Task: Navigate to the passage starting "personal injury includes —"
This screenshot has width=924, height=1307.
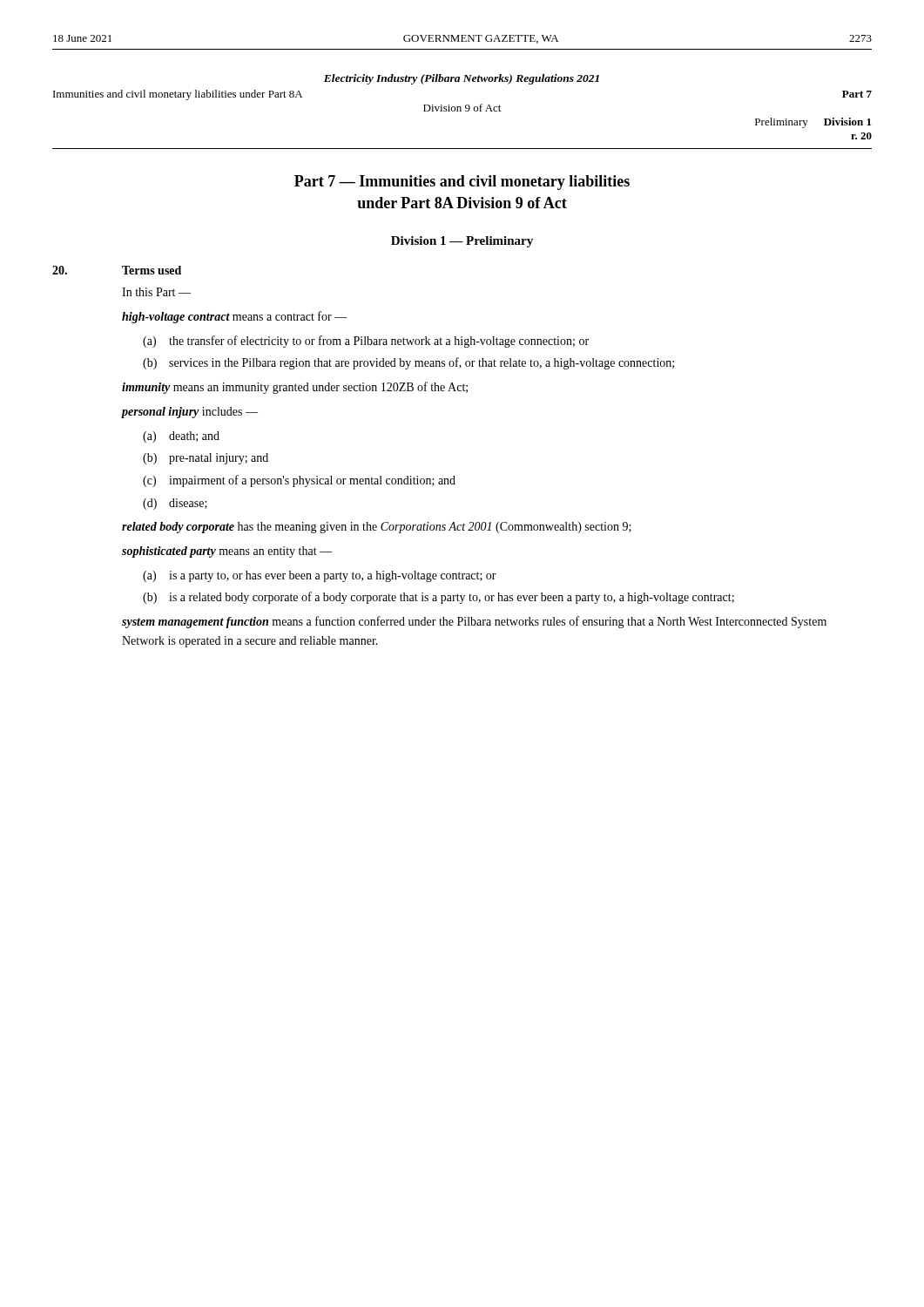Action: 190,412
